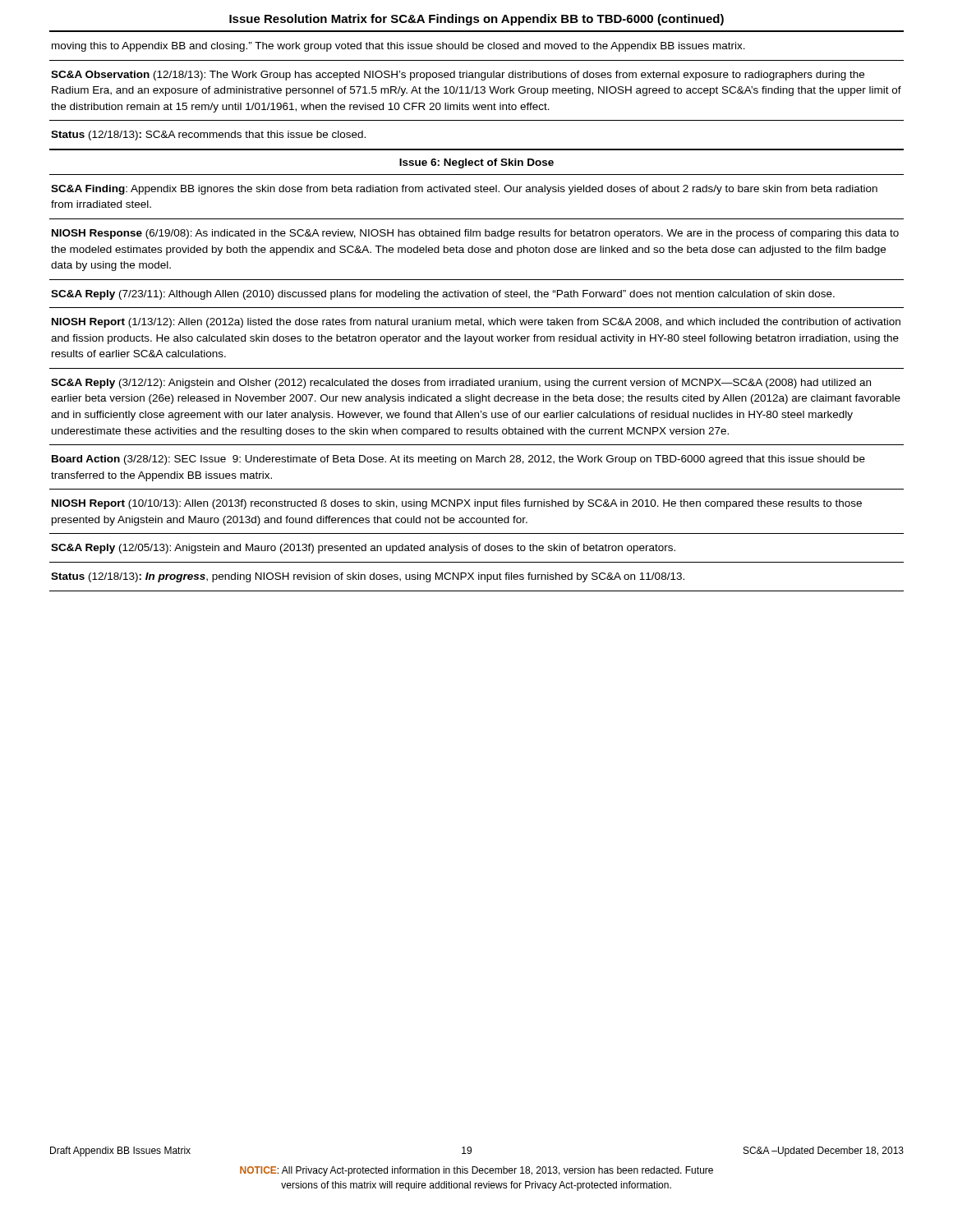The width and height of the screenshot is (953, 1232).
Task: Navigate to the region starting "NOTICE: All Privacy Act-protected information in"
Action: [x=476, y=1178]
